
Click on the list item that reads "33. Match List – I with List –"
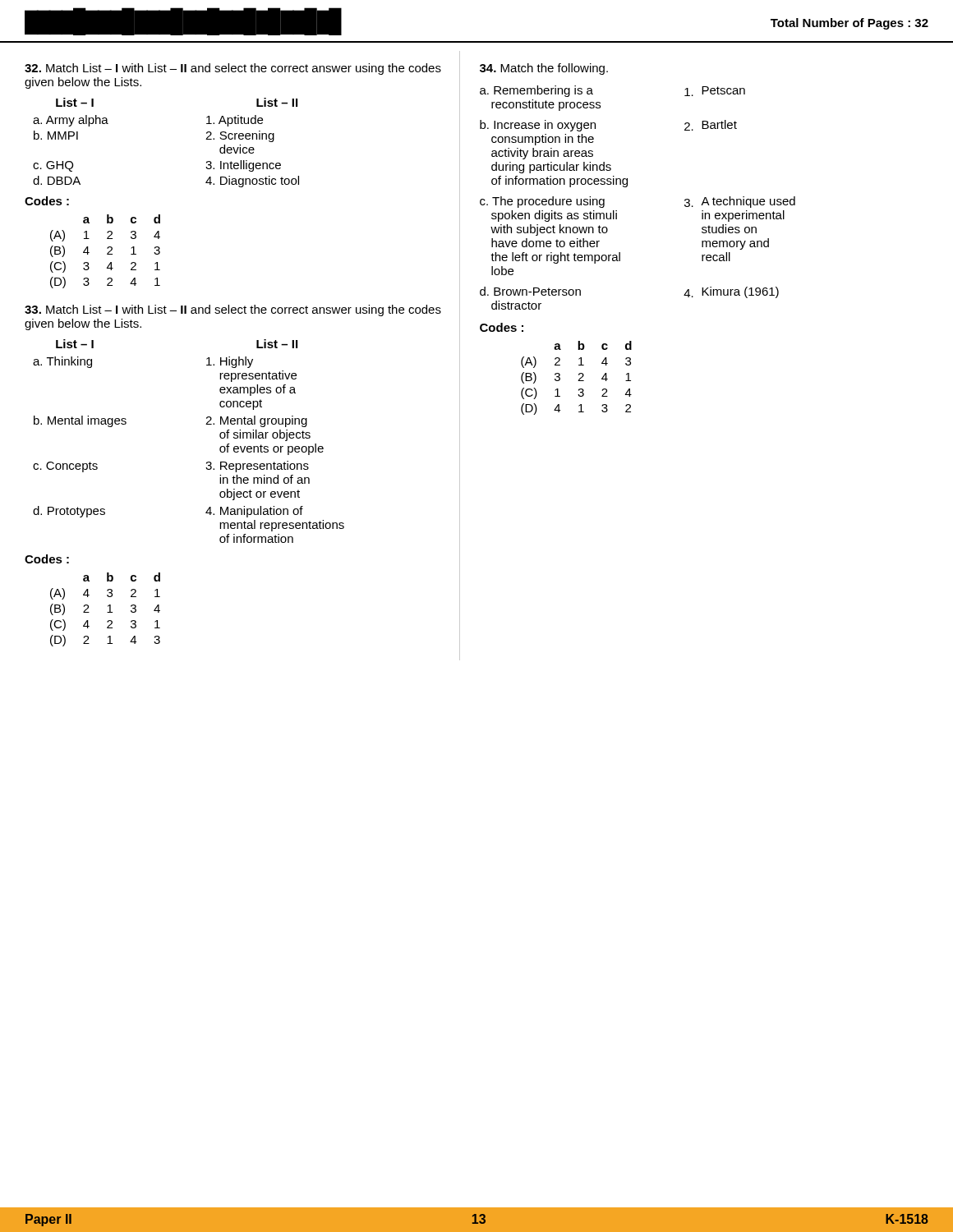234,475
